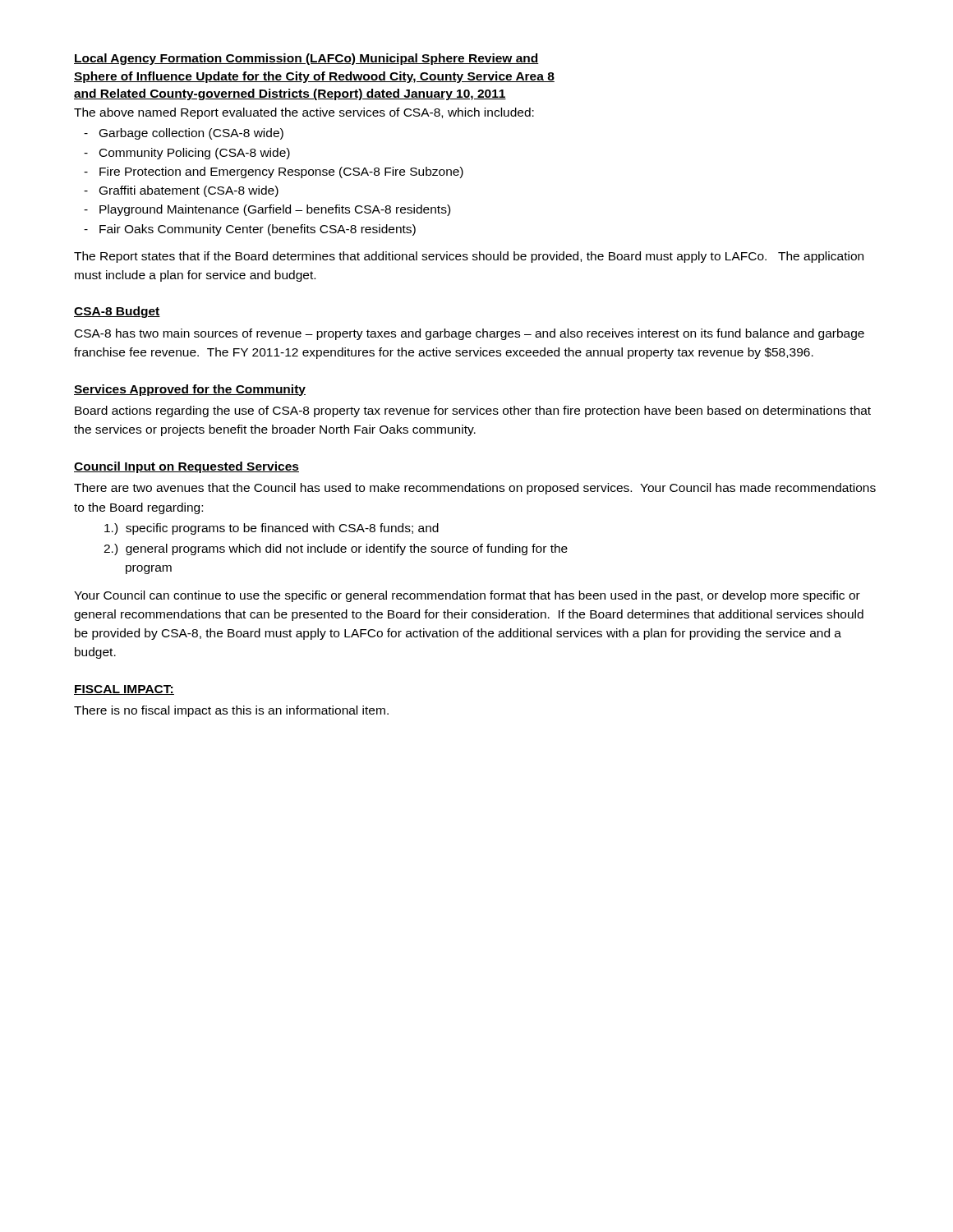
Task: Find the text starting "The above named Report"
Action: click(x=304, y=112)
